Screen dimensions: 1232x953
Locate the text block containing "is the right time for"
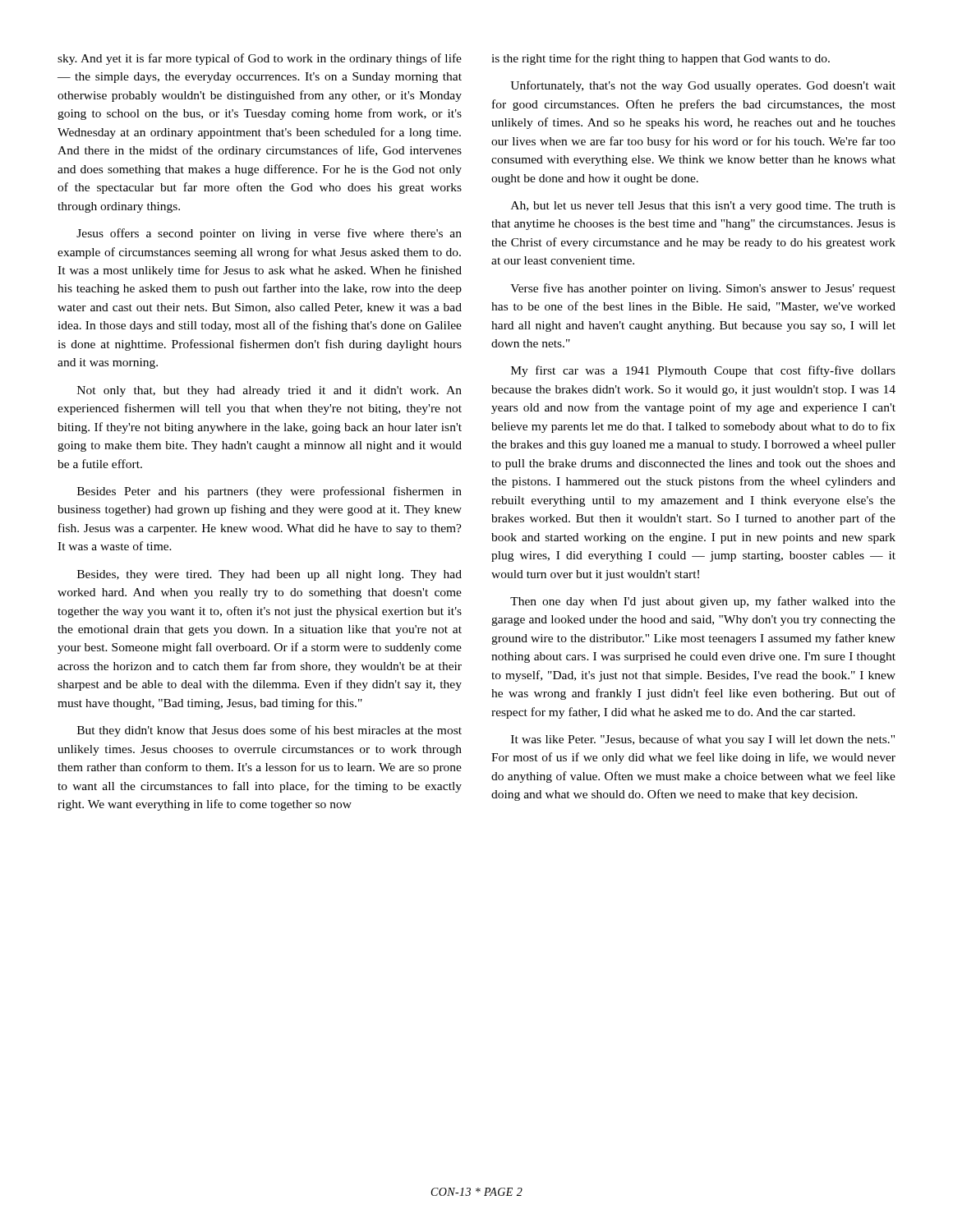(x=693, y=427)
